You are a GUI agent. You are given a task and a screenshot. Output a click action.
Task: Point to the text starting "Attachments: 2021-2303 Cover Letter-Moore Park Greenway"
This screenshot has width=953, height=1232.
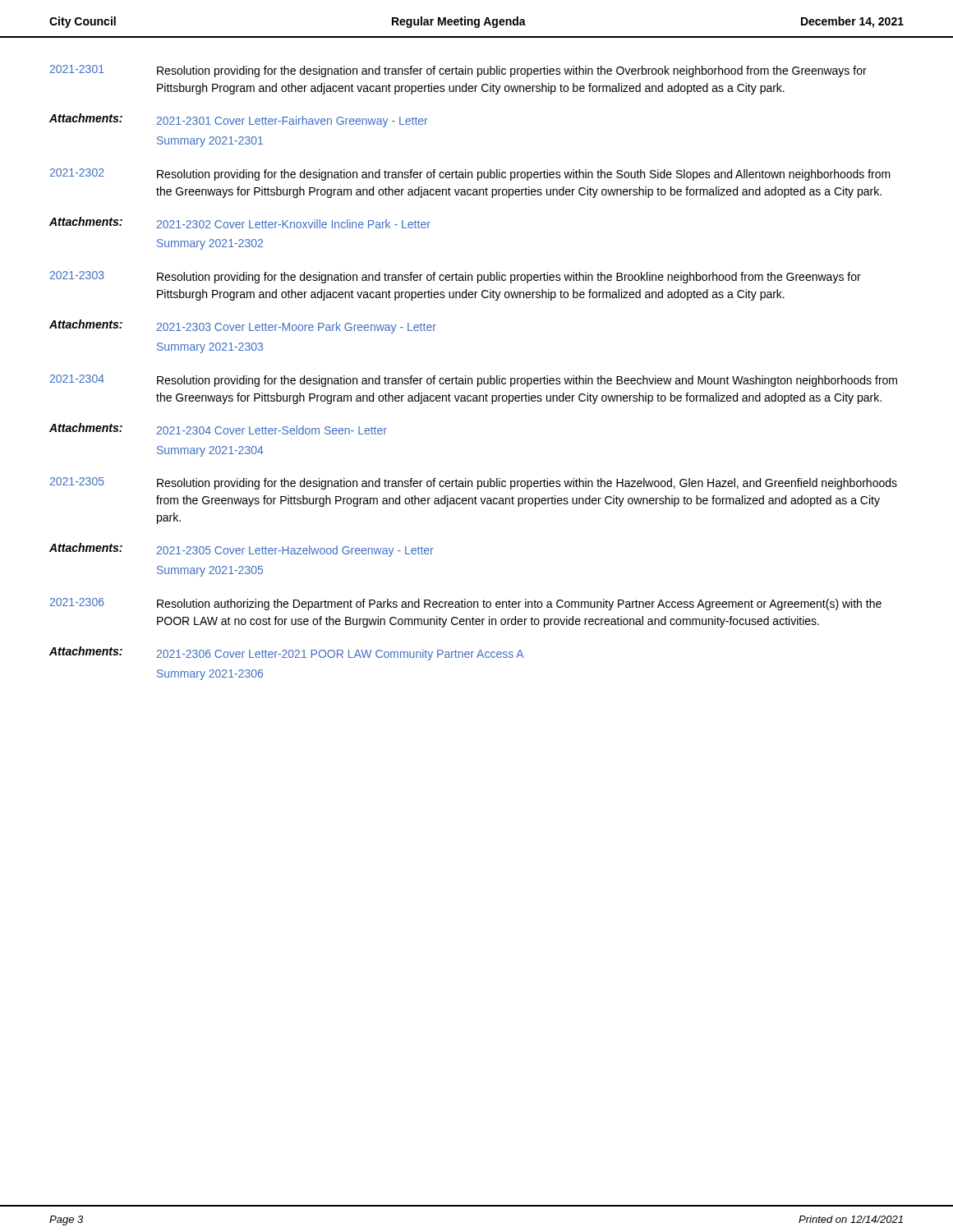[x=243, y=326]
